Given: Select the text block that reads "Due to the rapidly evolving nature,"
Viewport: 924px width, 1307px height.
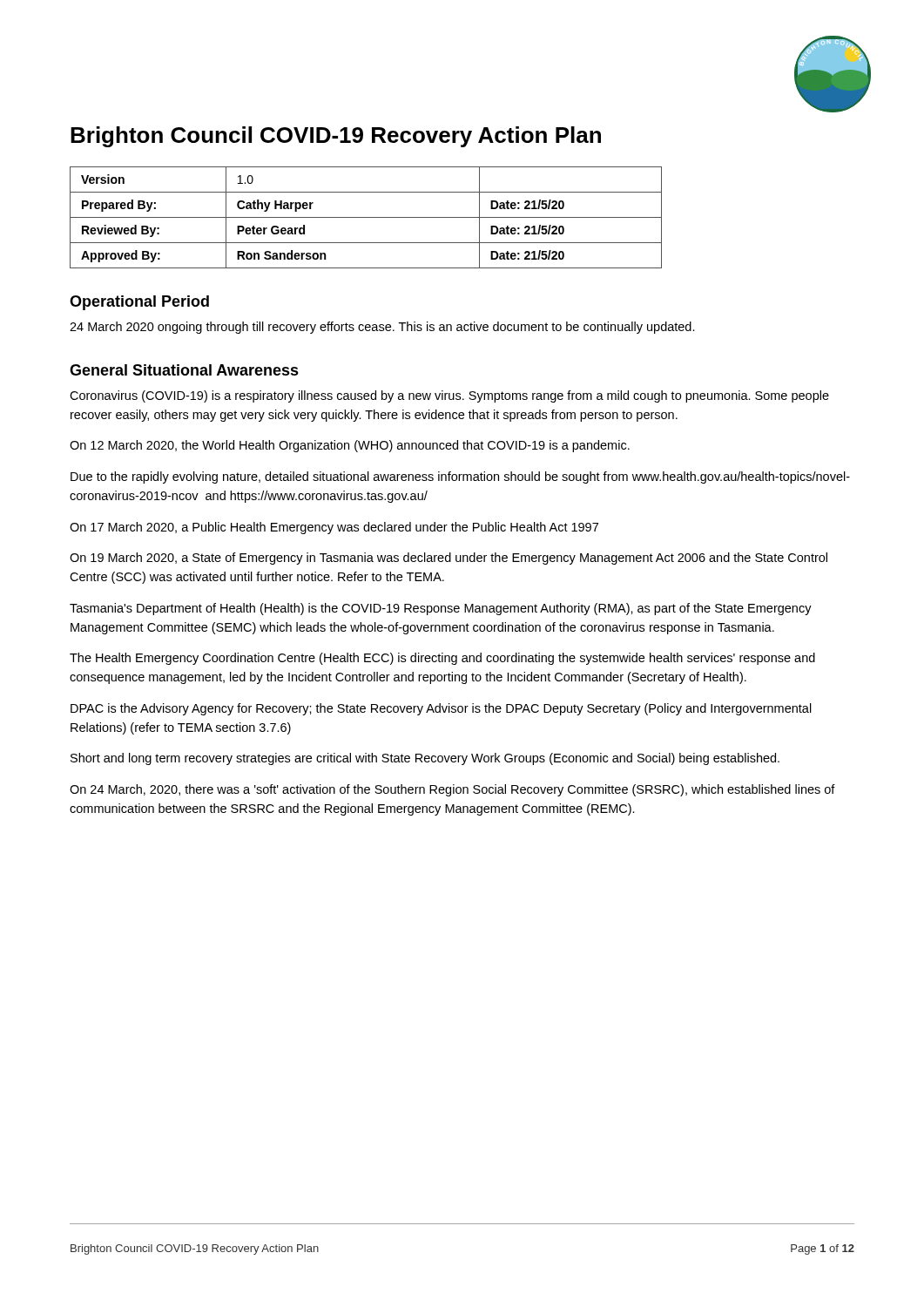Looking at the screenshot, I should click(x=460, y=486).
